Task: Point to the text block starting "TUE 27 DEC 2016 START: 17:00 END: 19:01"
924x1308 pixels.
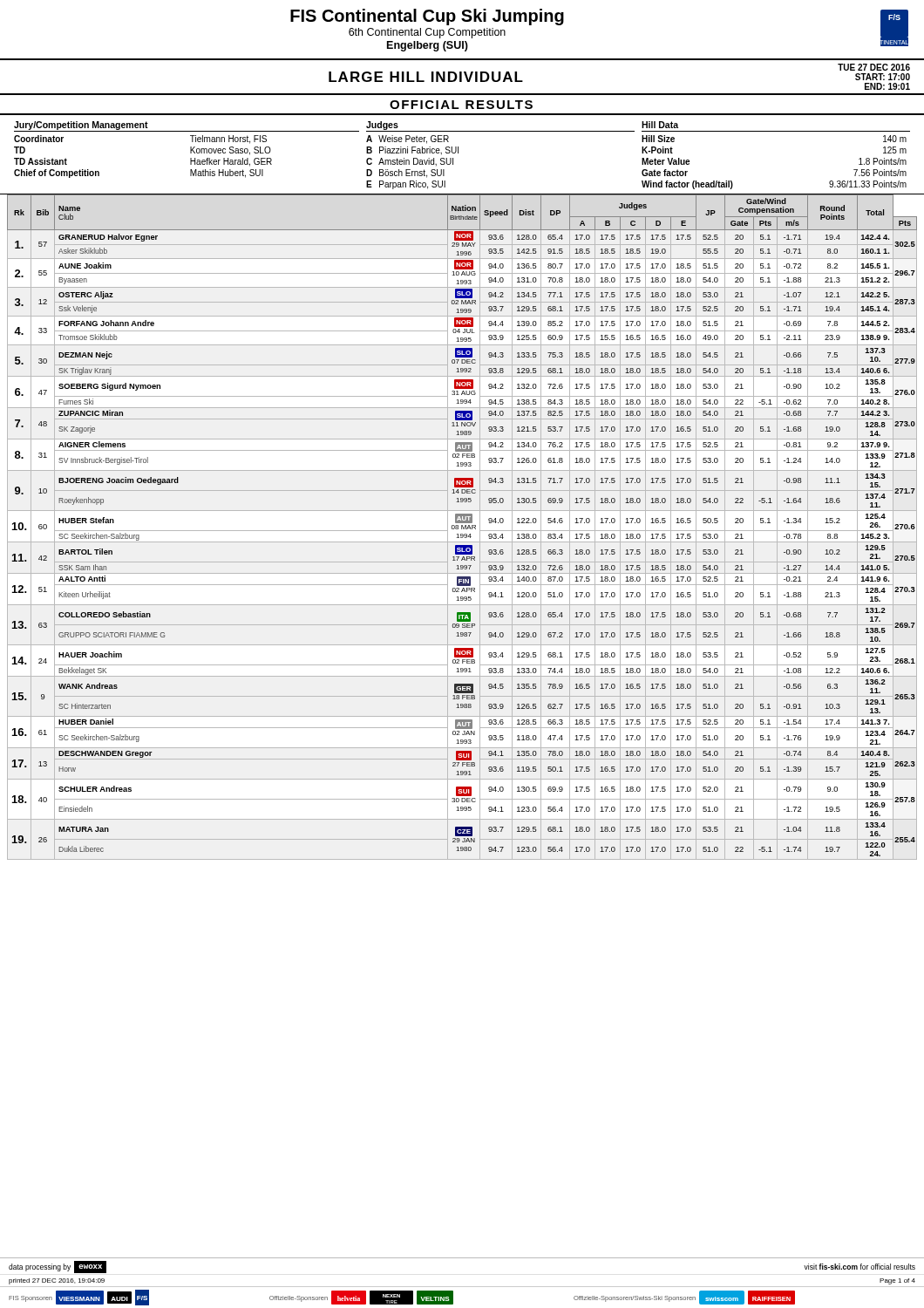Action: pyautogui.click(x=874, y=77)
